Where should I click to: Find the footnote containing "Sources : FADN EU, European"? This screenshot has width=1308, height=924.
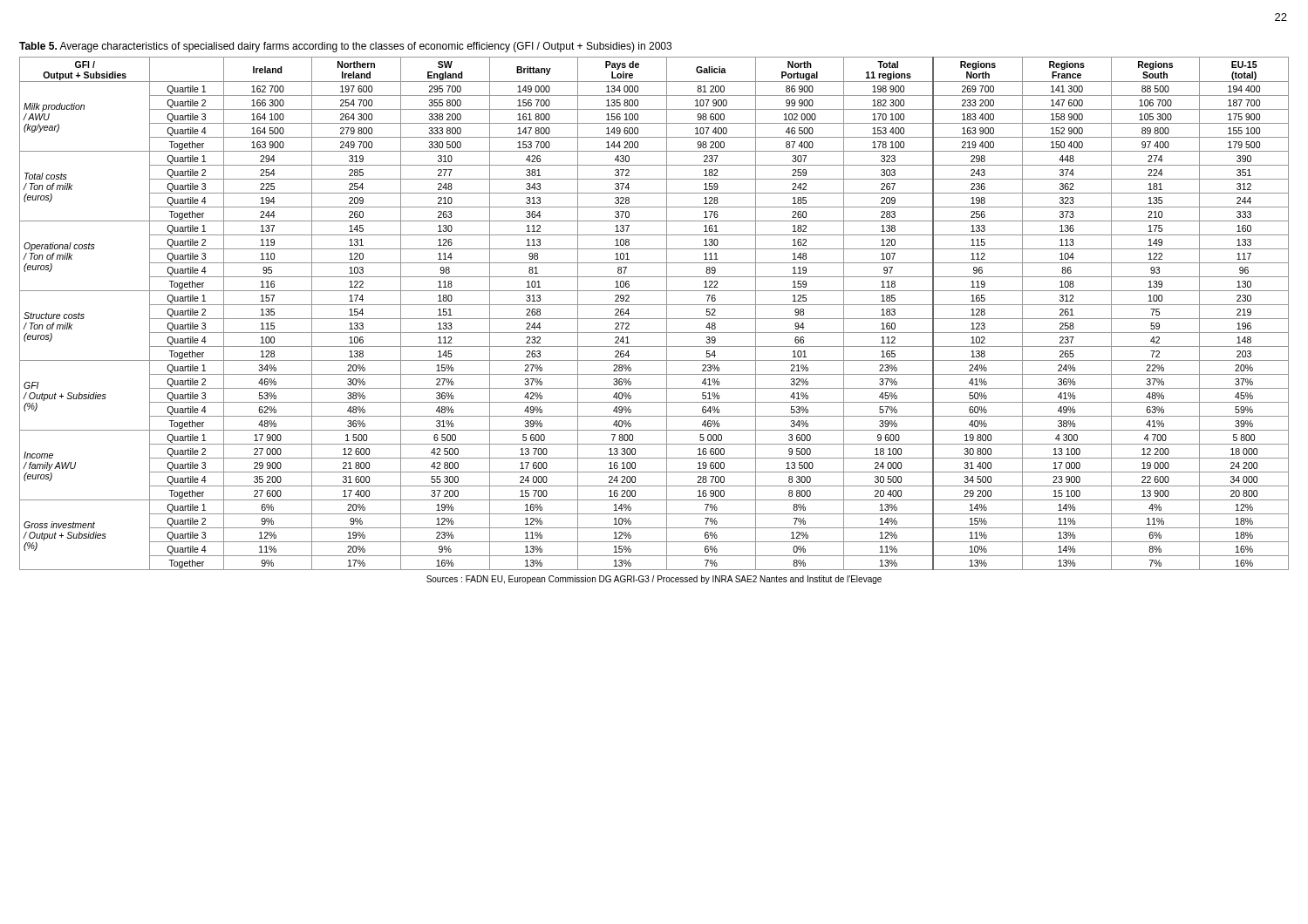coord(654,579)
